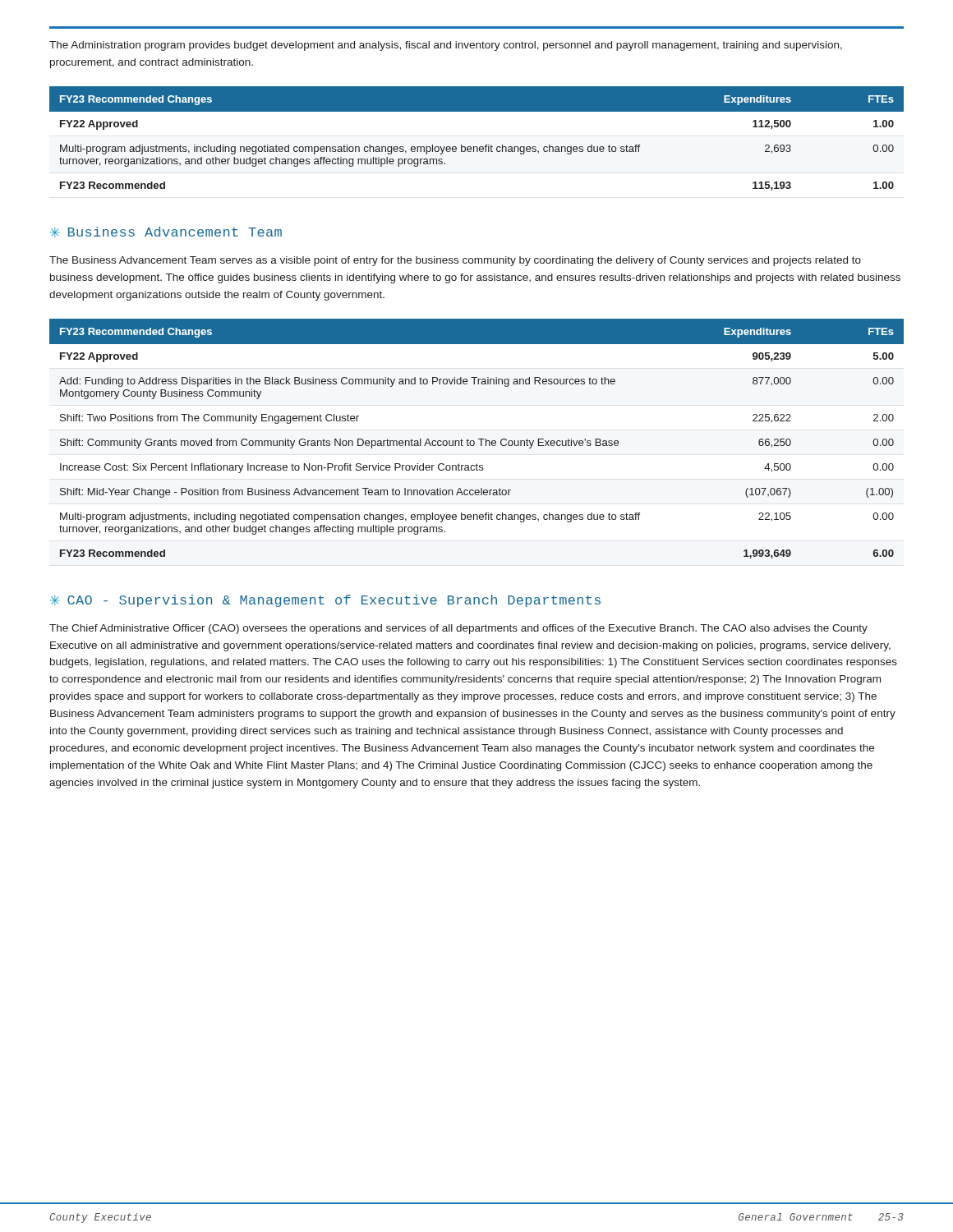Navigate to the element starting "The Administration program provides"
The height and width of the screenshot is (1232, 953).
(x=446, y=53)
